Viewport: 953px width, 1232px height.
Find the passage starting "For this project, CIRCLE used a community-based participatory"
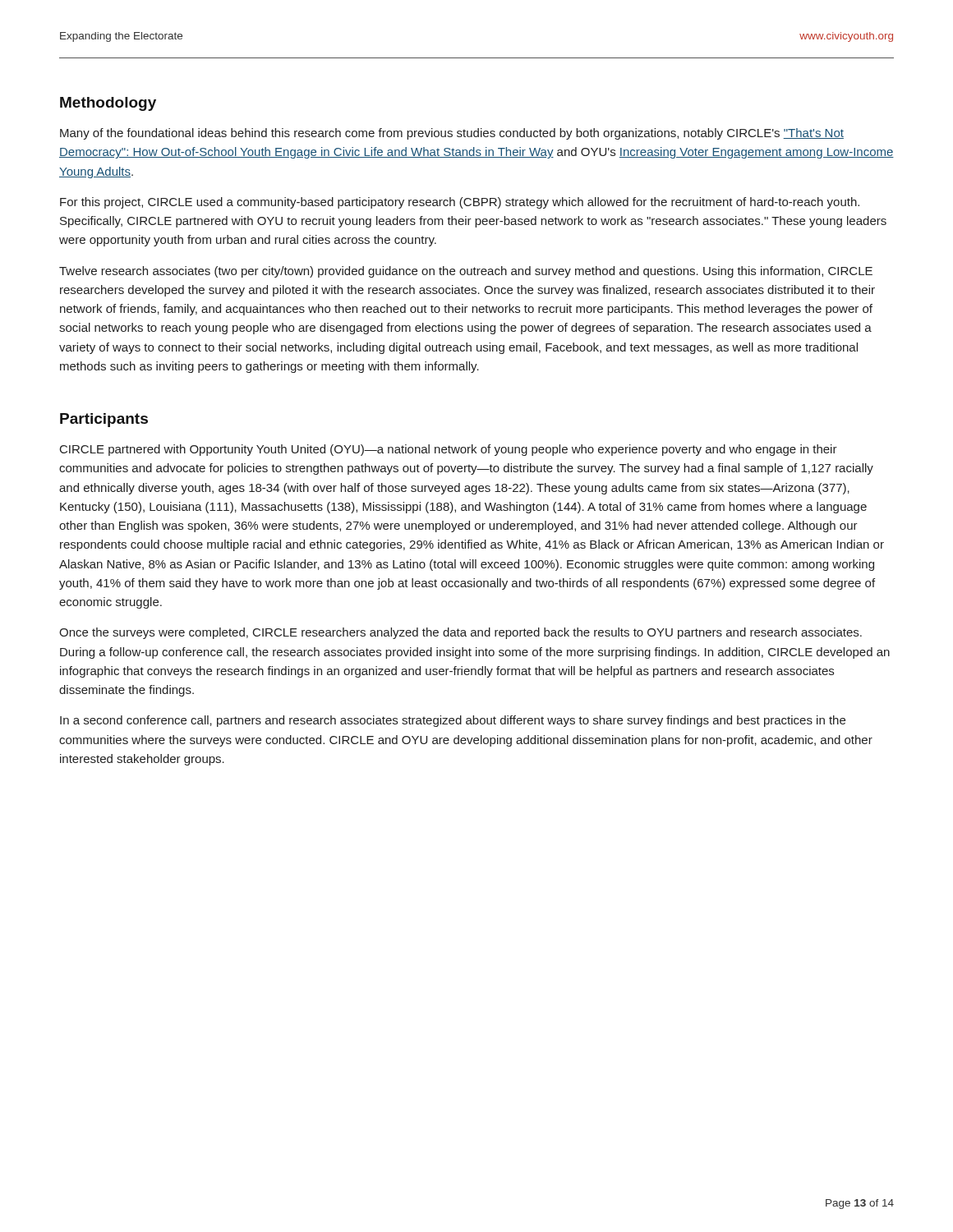point(473,221)
